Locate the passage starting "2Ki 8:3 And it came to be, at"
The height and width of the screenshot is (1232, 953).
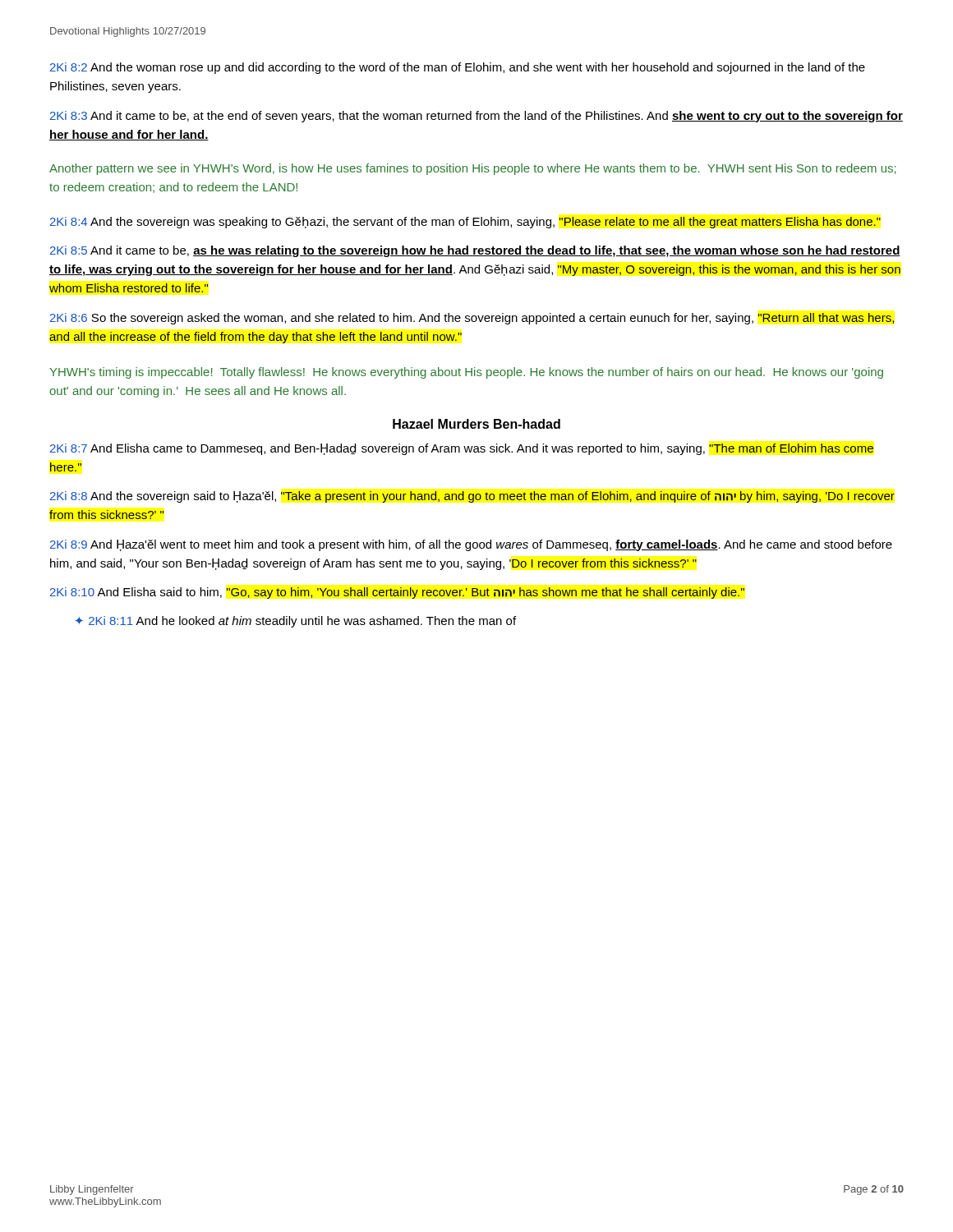476,125
